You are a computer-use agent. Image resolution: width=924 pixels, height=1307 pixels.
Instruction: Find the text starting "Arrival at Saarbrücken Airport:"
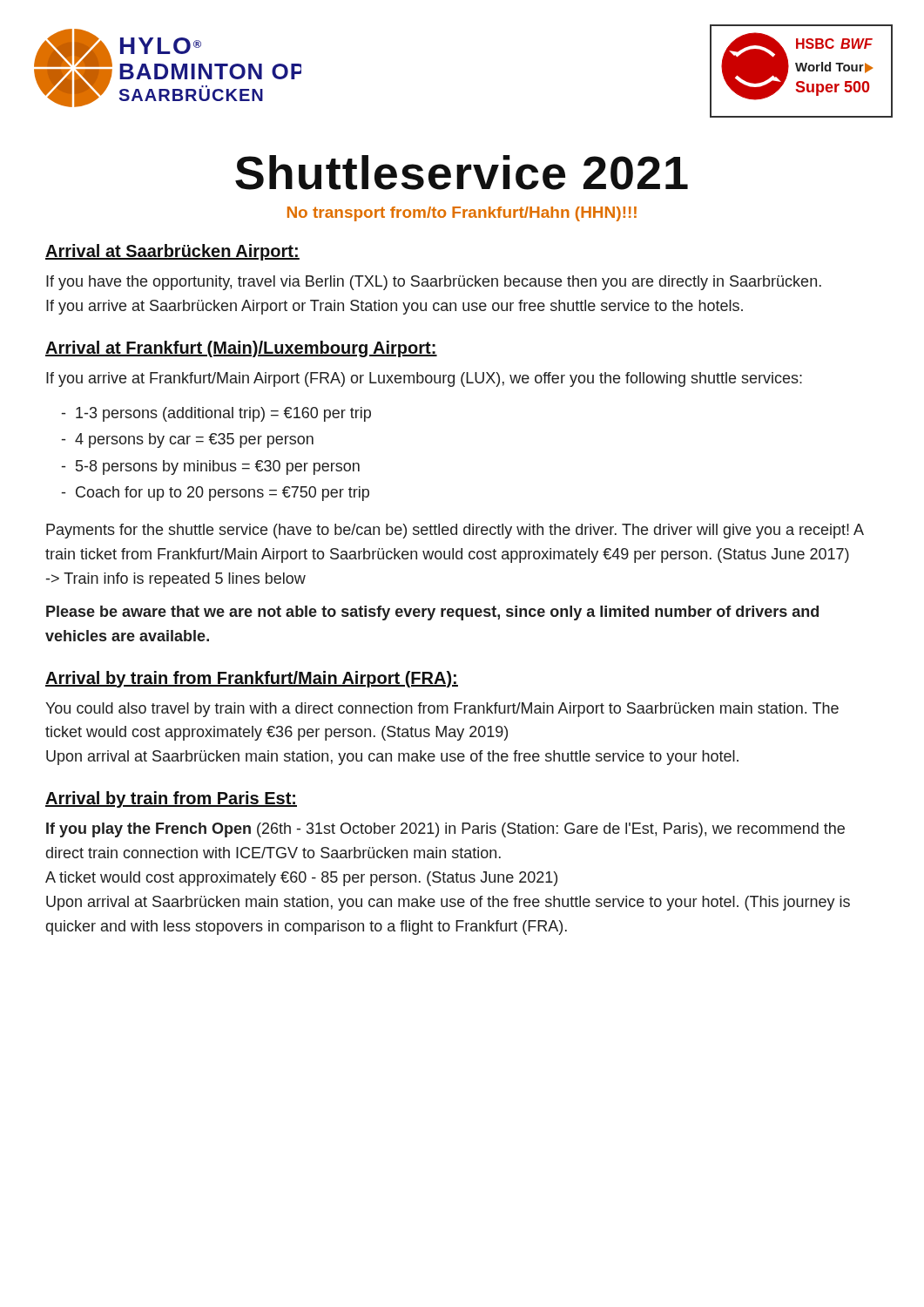172,251
